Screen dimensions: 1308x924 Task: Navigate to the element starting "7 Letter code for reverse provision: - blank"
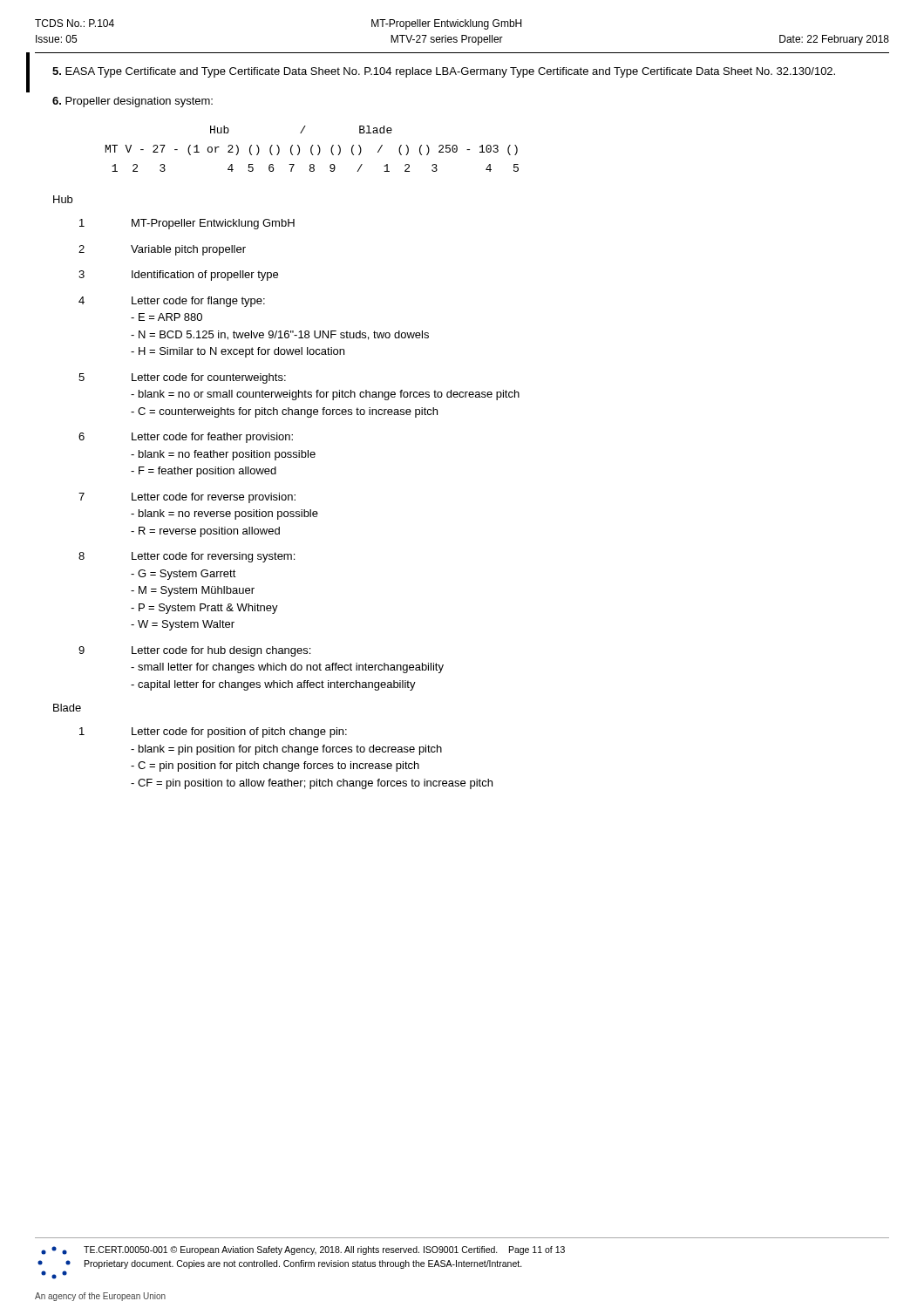(x=187, y=498)
